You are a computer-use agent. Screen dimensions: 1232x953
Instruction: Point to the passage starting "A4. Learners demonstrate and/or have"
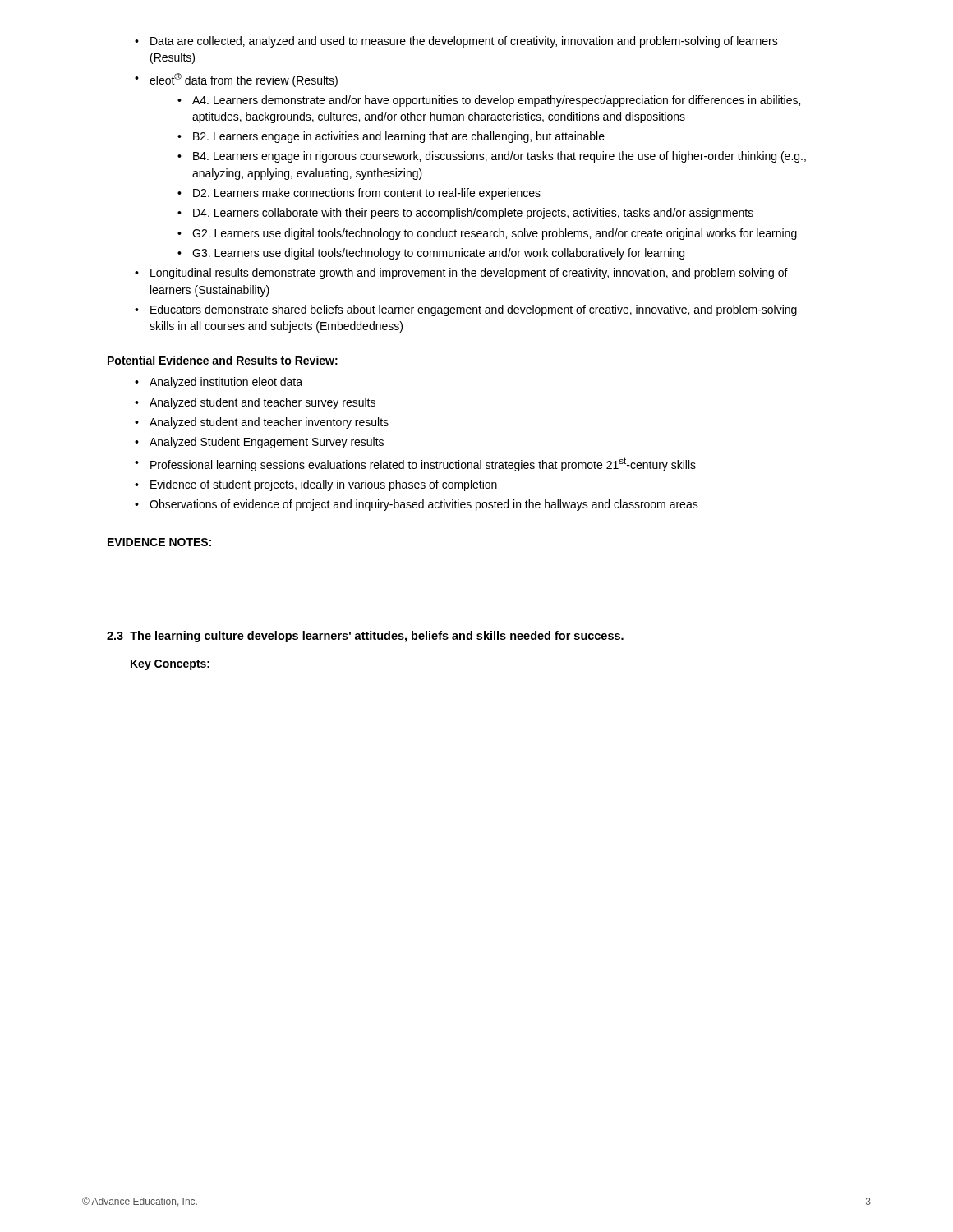(498, 108)
